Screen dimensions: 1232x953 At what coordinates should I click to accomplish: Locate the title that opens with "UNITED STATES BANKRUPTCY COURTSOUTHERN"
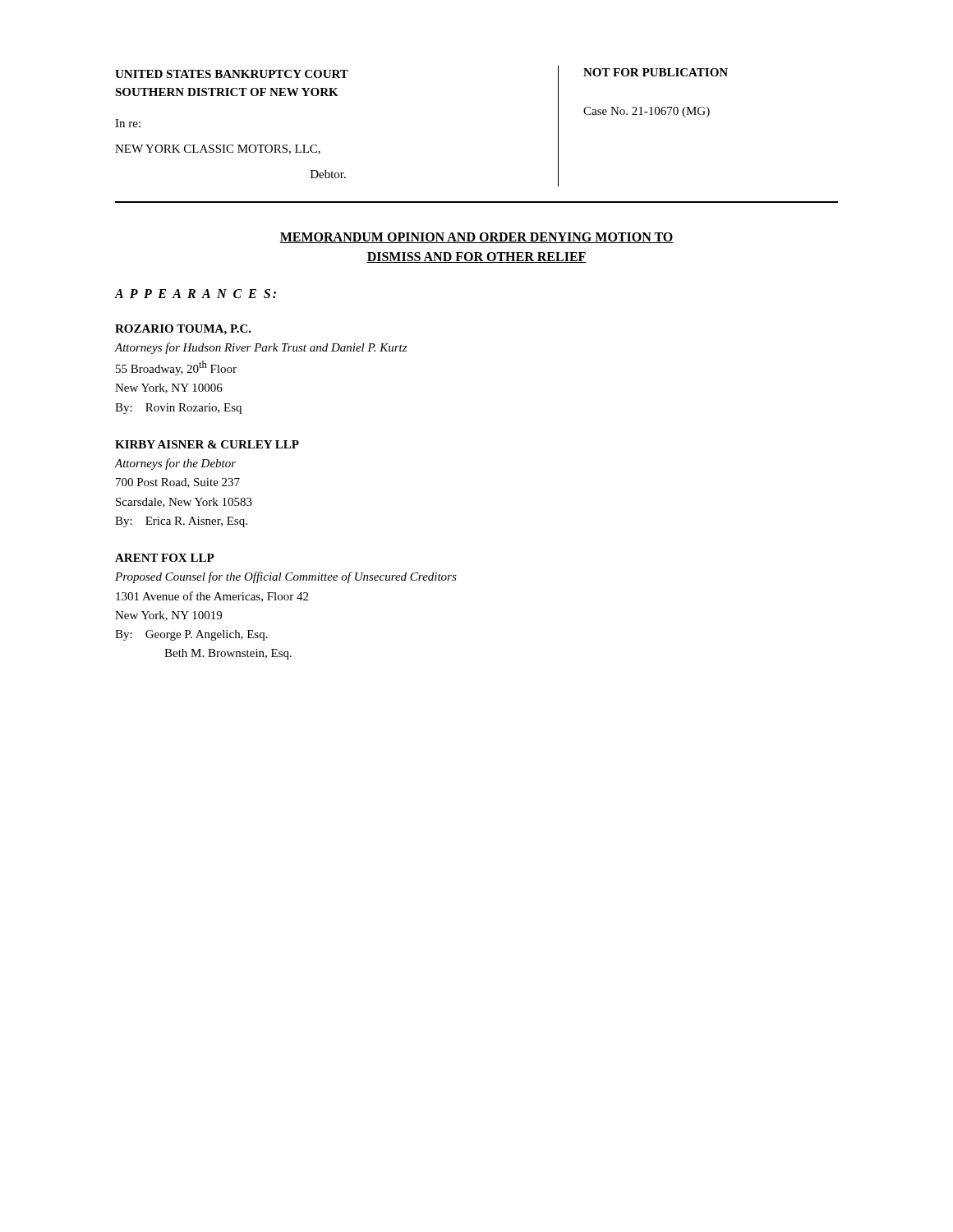pyautogui.click(x=231, y=145)
